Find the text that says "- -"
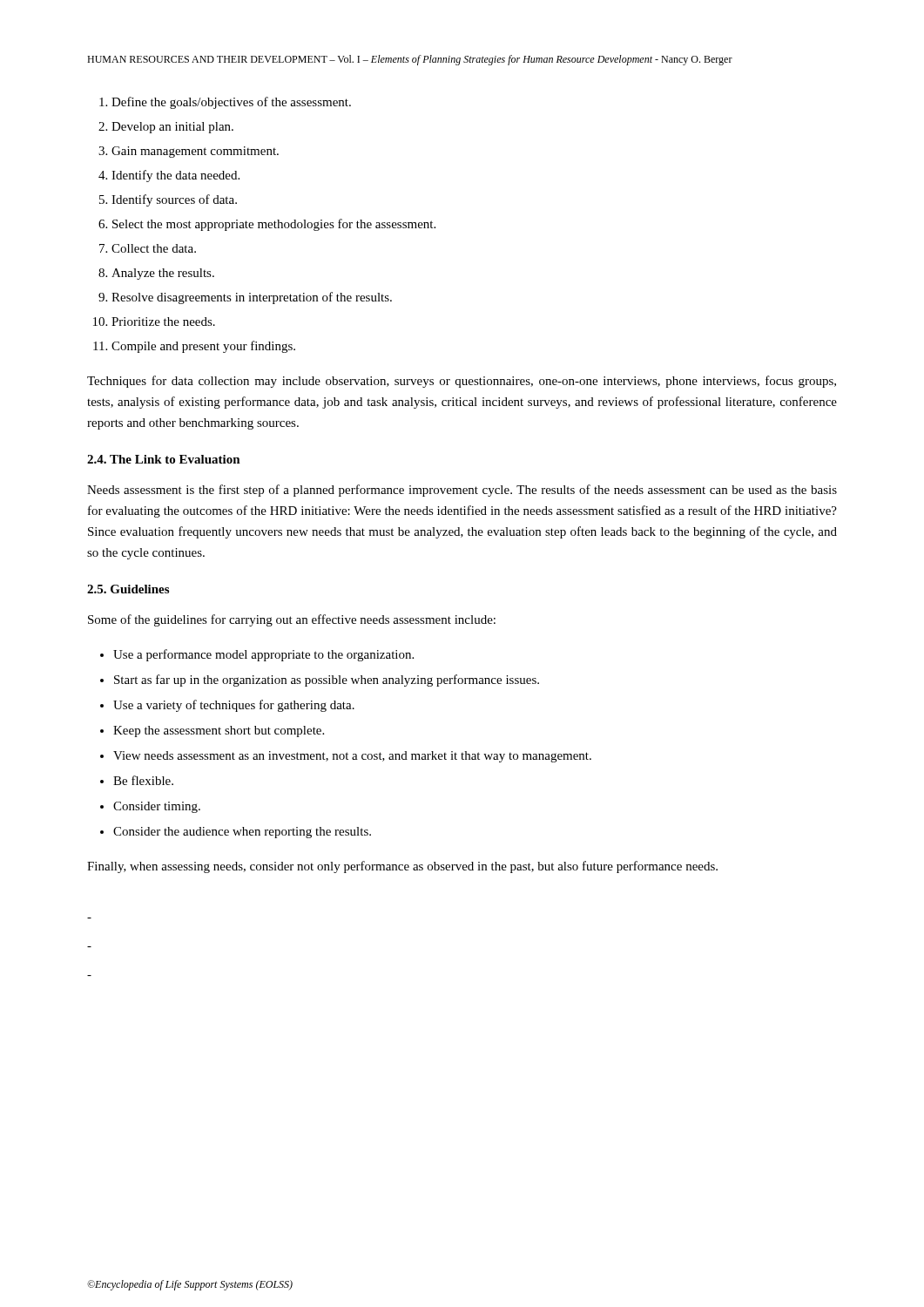924x1307 pixels. click(x=89, y=945)
